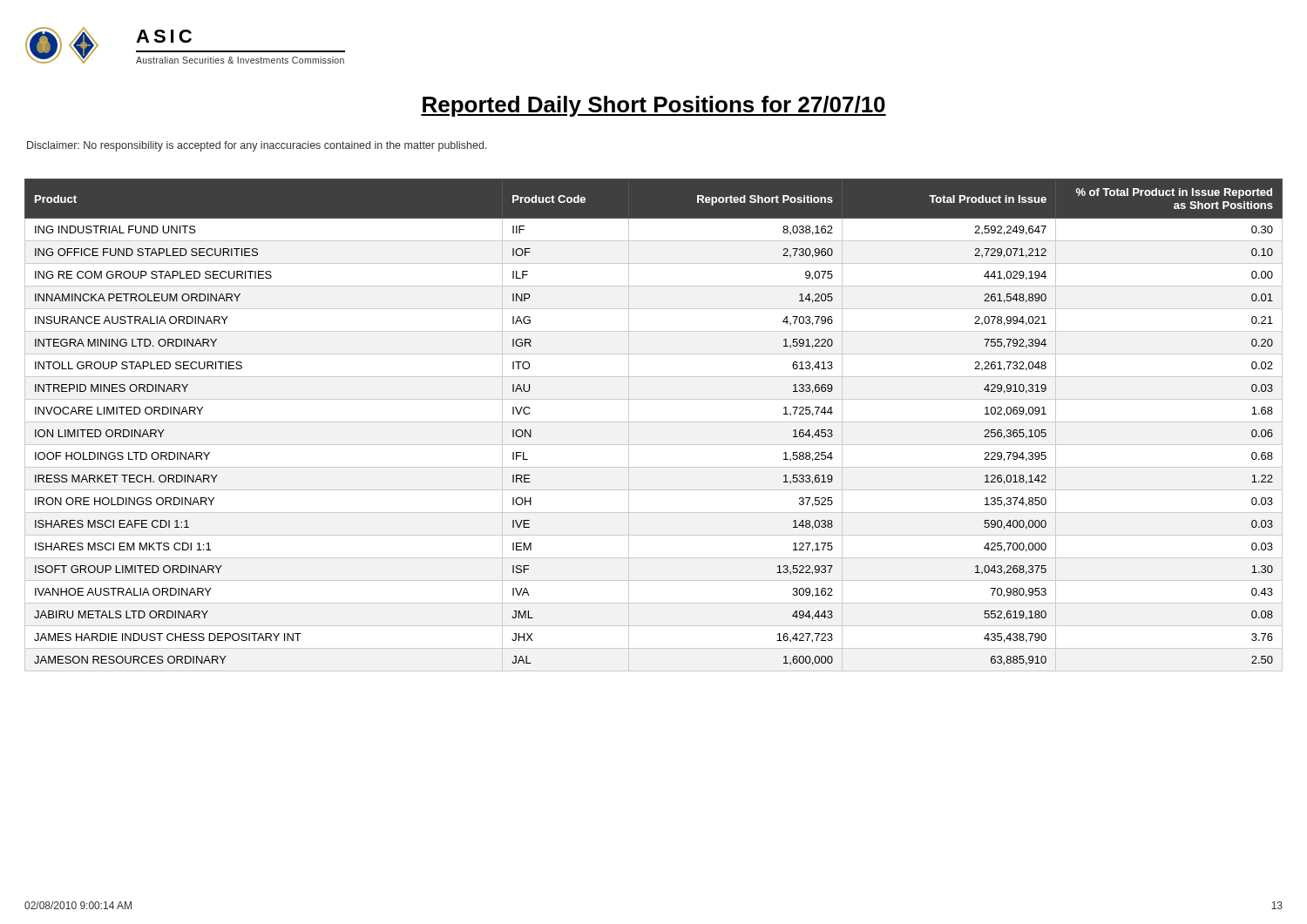Navigate to the passage starting "Disclaimer: No responsibility is accepted for"

click(257, 145)
